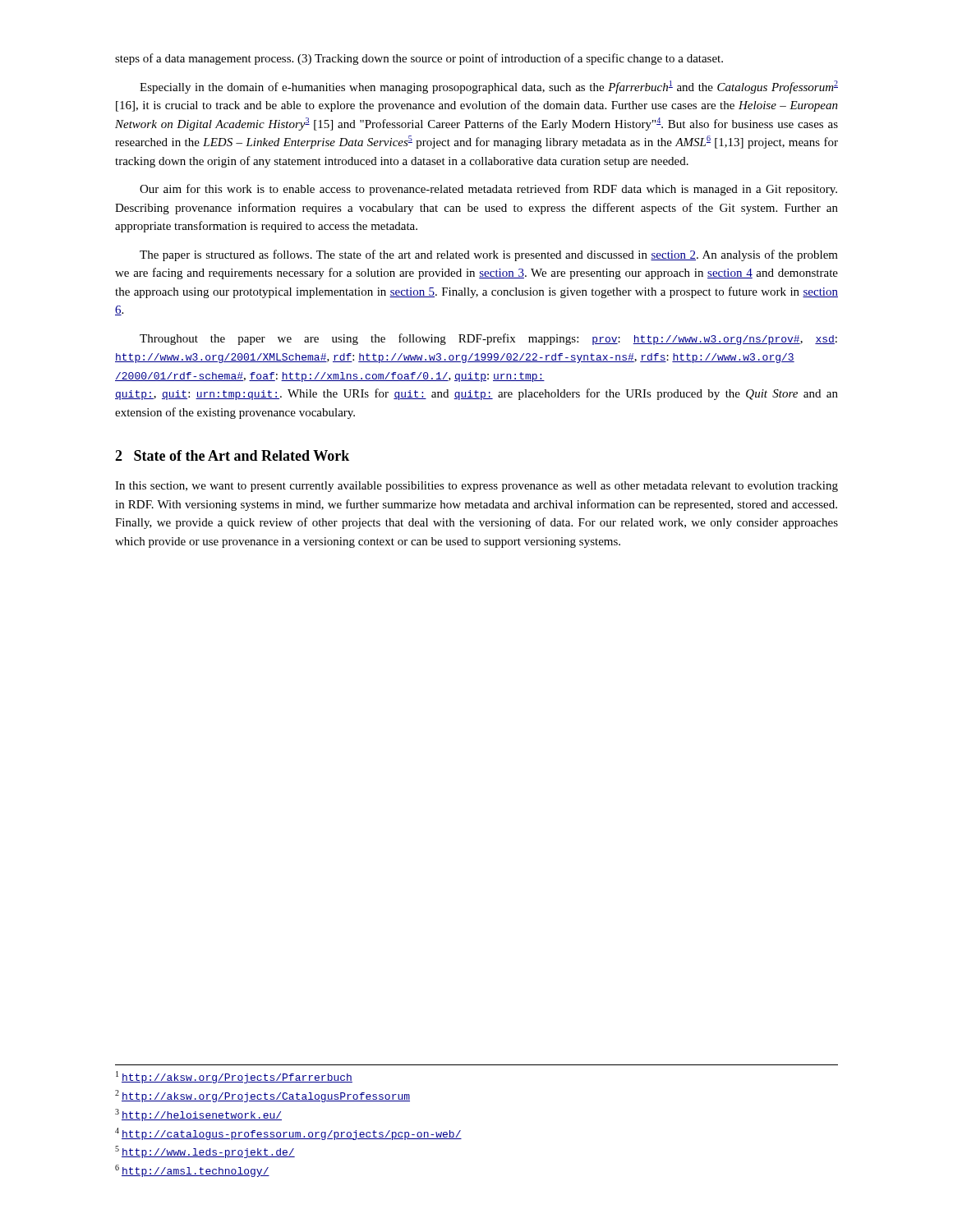Screen dimensions: 1232x953
Task: Find the text starting "Our aim for"
Action: click(476, 208)
